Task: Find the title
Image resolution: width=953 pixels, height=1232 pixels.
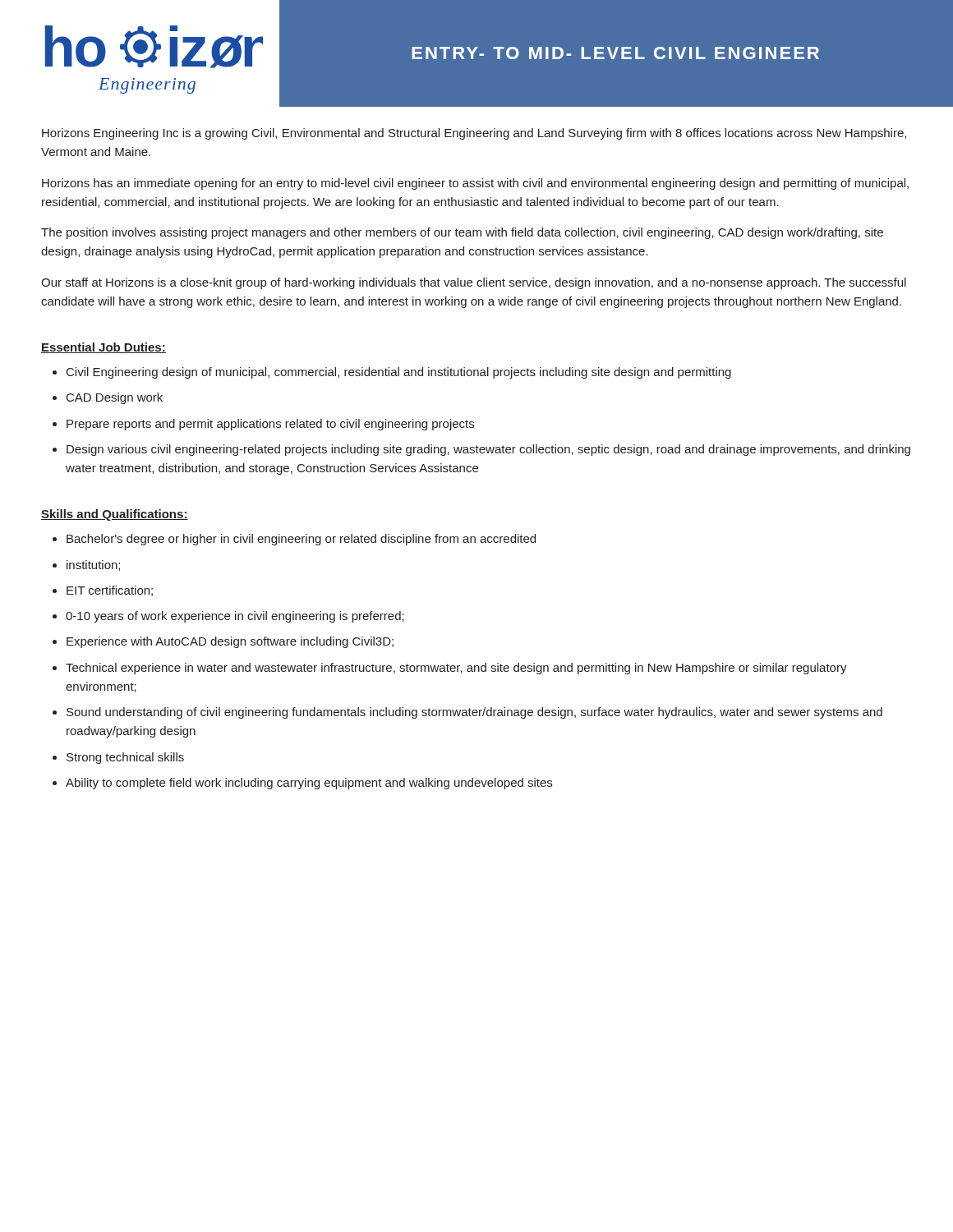Action: tap(616, 53)
